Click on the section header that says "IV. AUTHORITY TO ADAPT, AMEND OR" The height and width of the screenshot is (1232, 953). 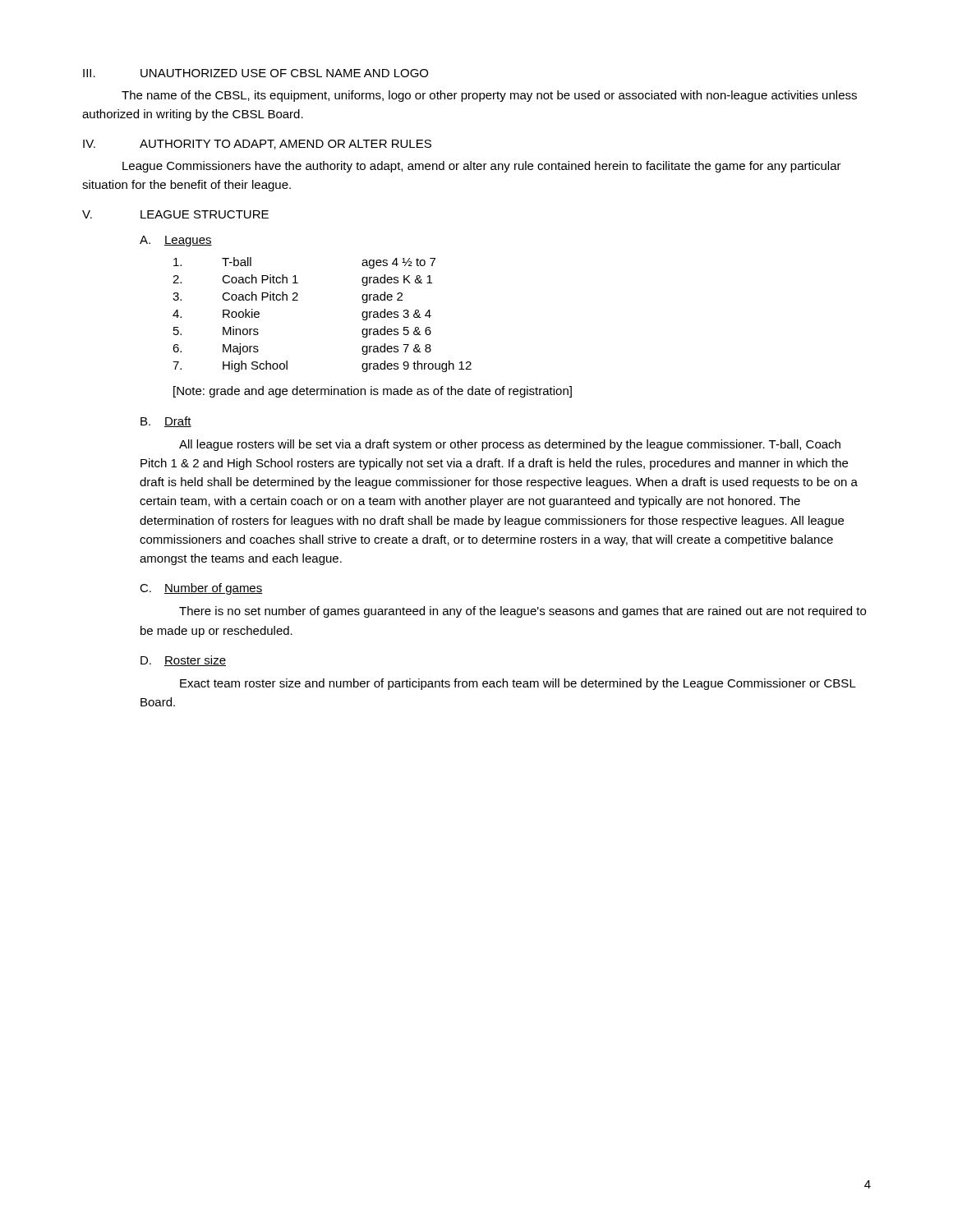point(257,143)
